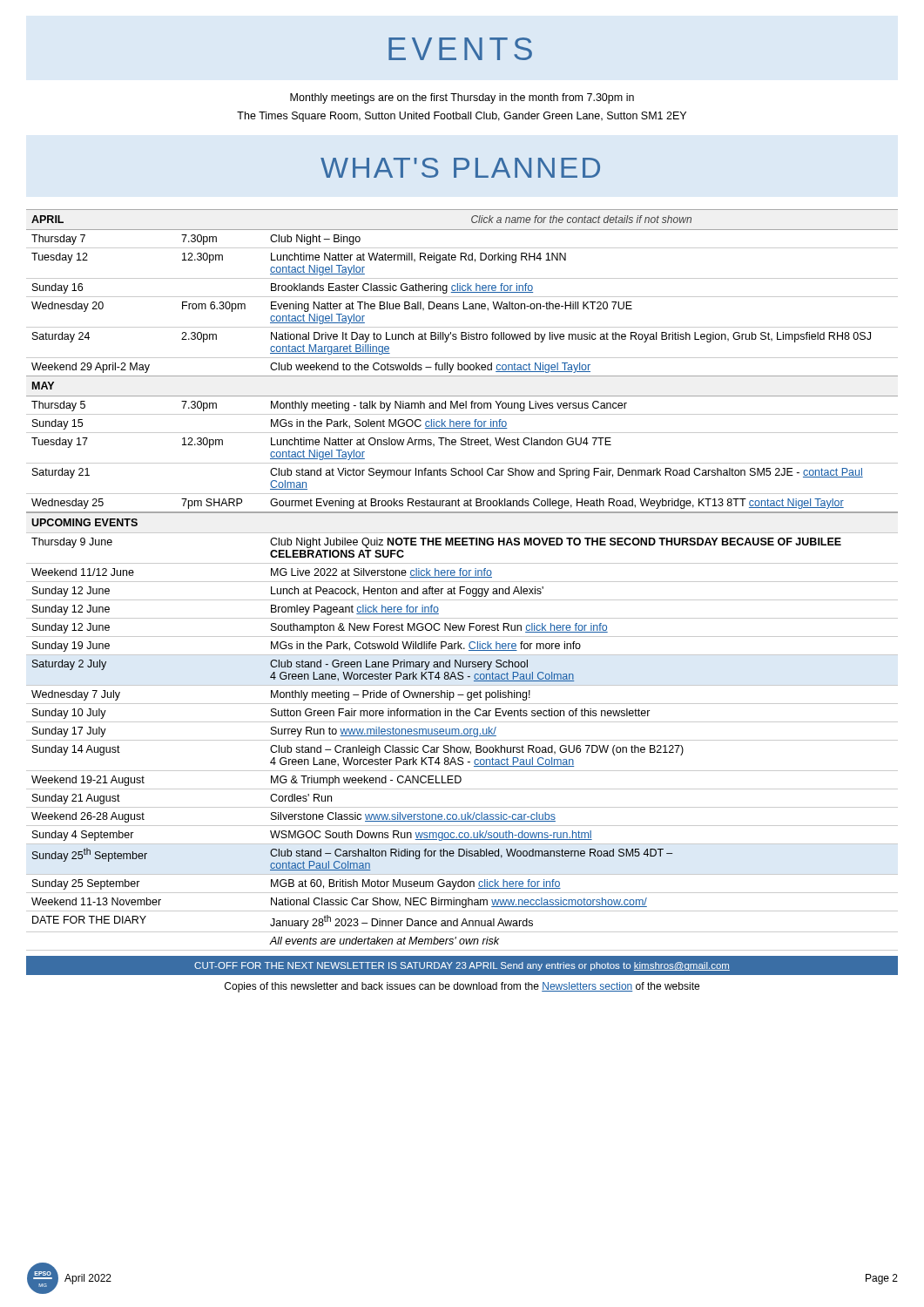Image resolution: width=924 pixels, height=1307 pixels.
Task: Click a table
Action: click(x=462, y=580)
